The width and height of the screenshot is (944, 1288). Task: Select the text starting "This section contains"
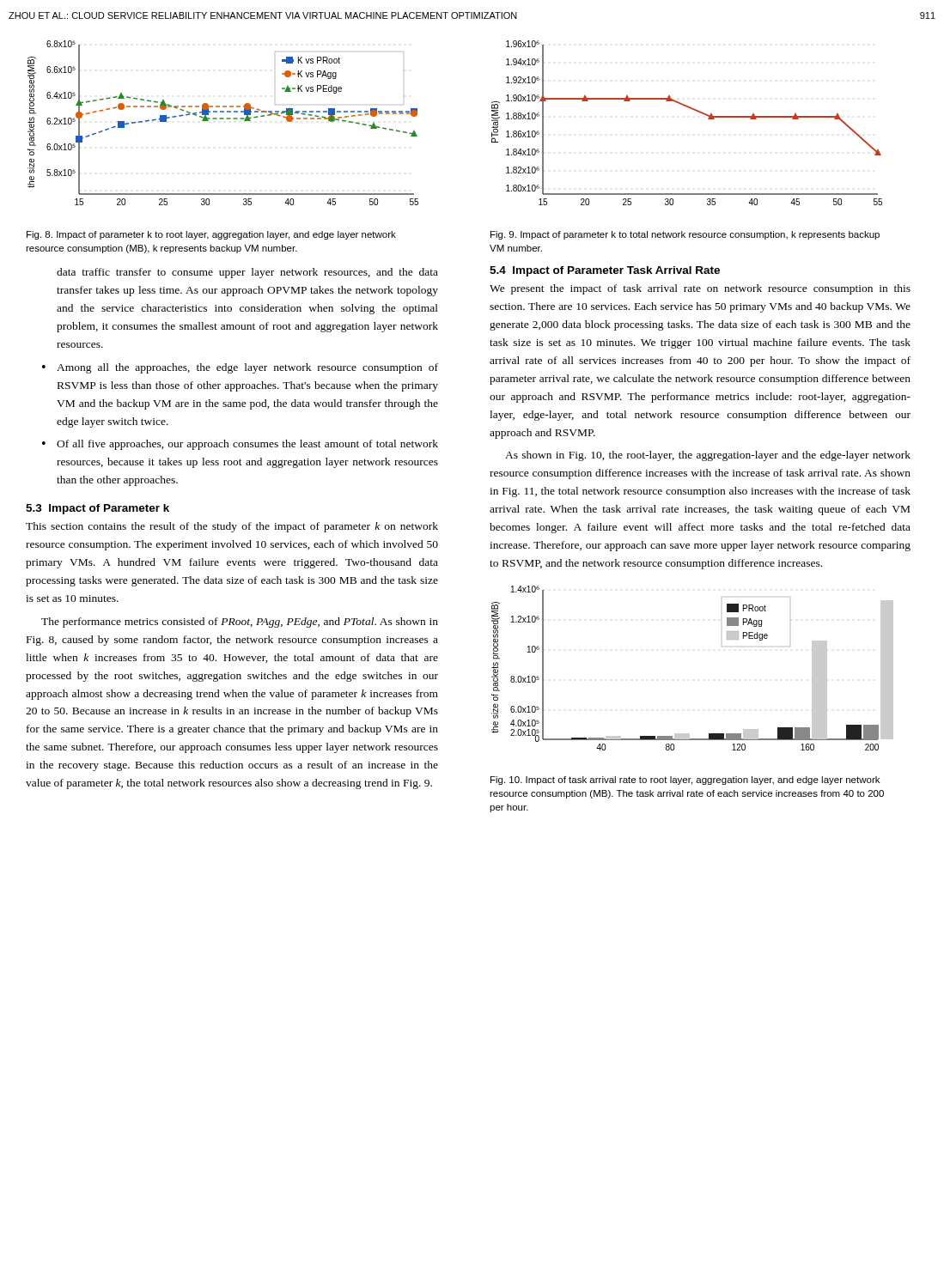click(x=232, y=655)
